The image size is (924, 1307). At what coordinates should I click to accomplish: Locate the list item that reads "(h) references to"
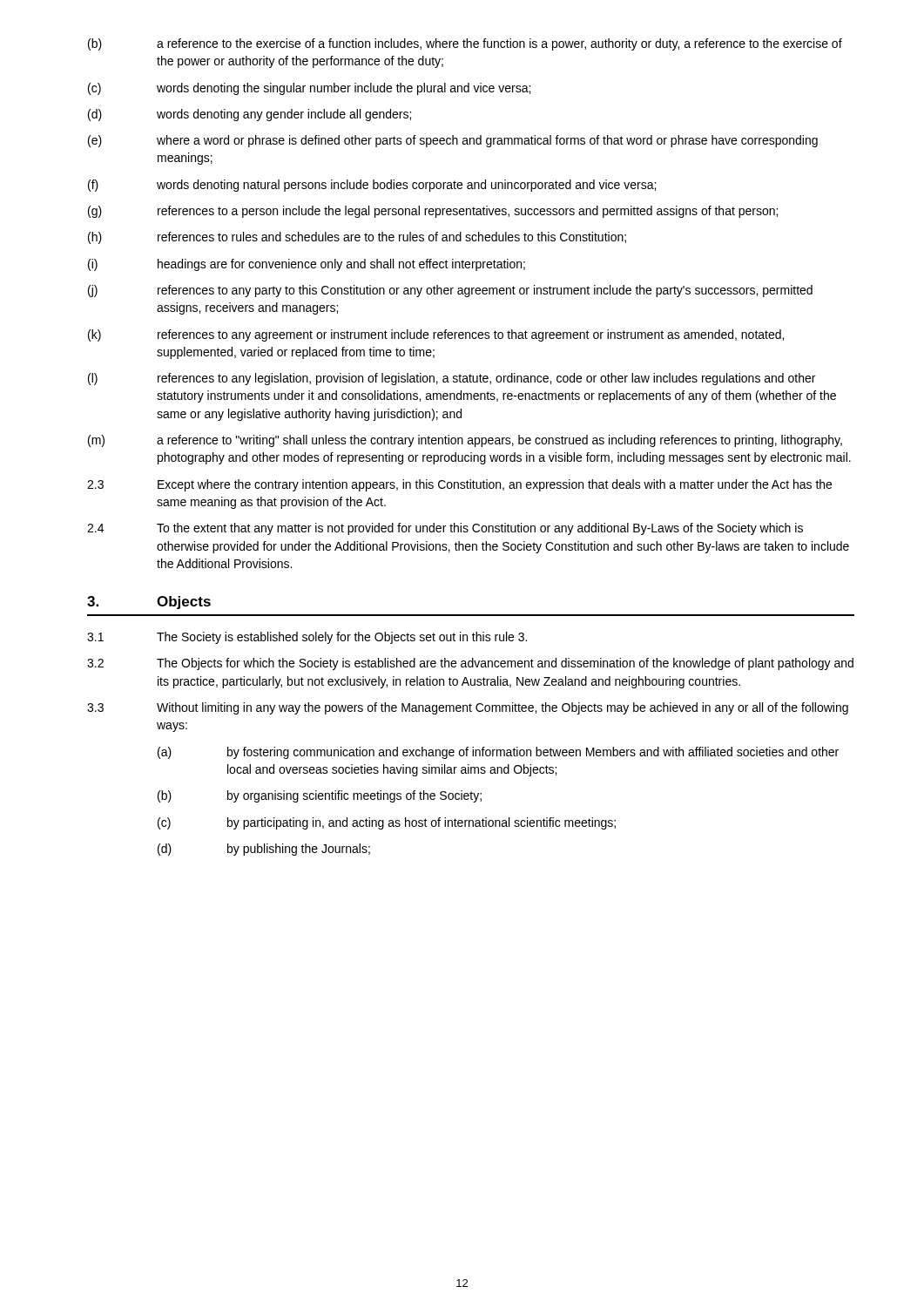click(x=471, y=237)
